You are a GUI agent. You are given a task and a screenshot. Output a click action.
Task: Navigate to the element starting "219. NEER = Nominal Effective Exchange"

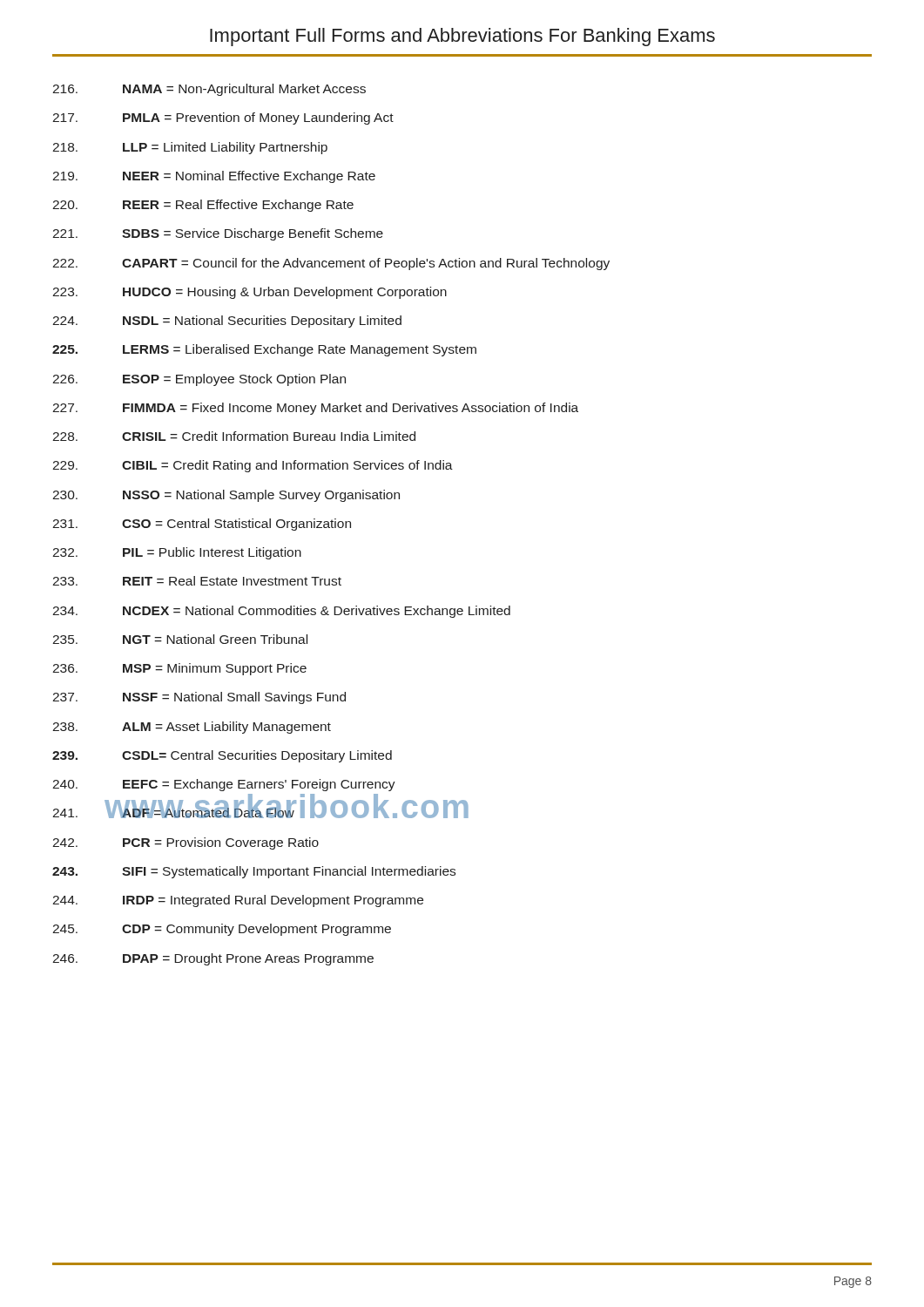[214, 177]
